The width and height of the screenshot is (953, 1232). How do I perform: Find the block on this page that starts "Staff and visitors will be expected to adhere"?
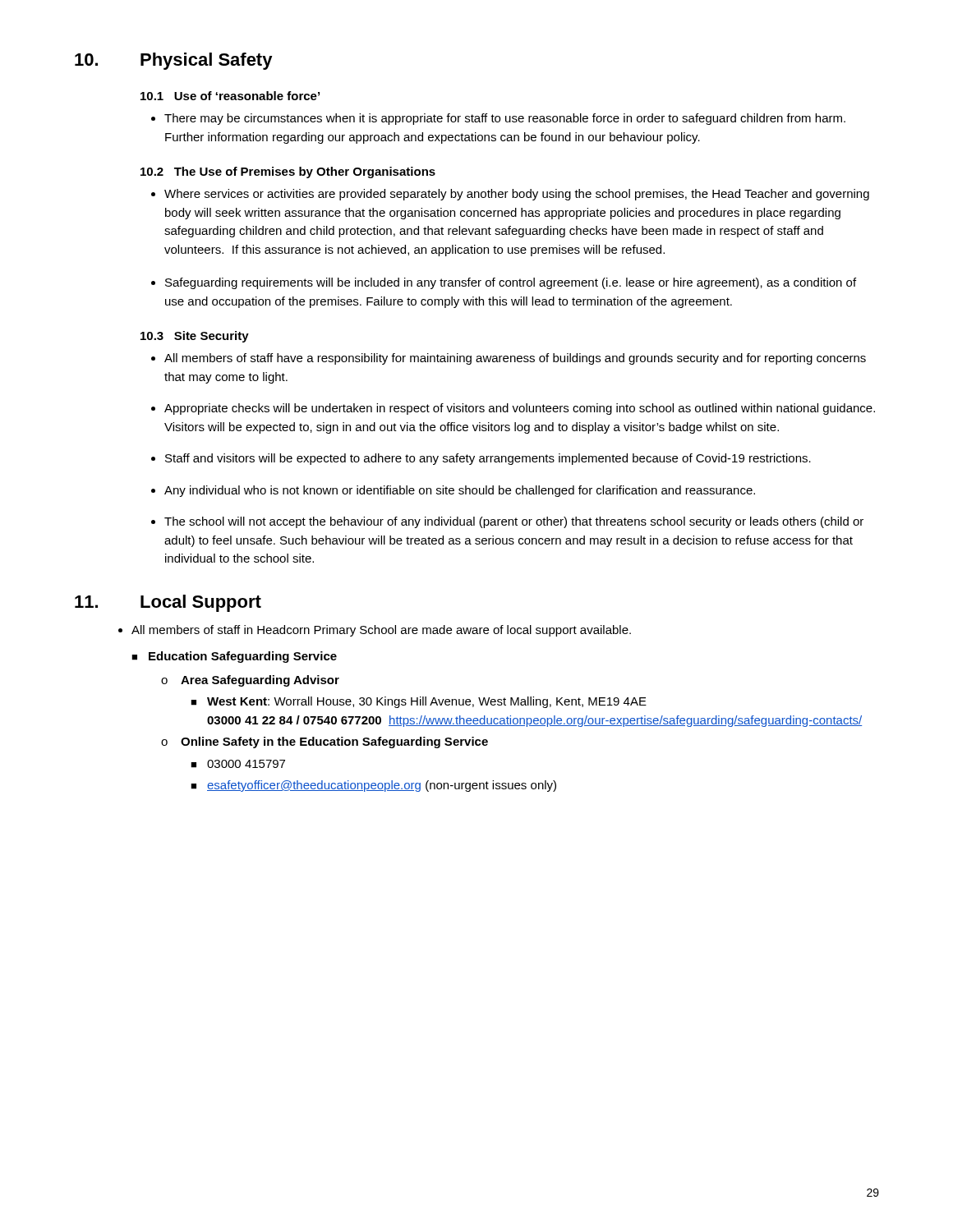click(488, 458)
